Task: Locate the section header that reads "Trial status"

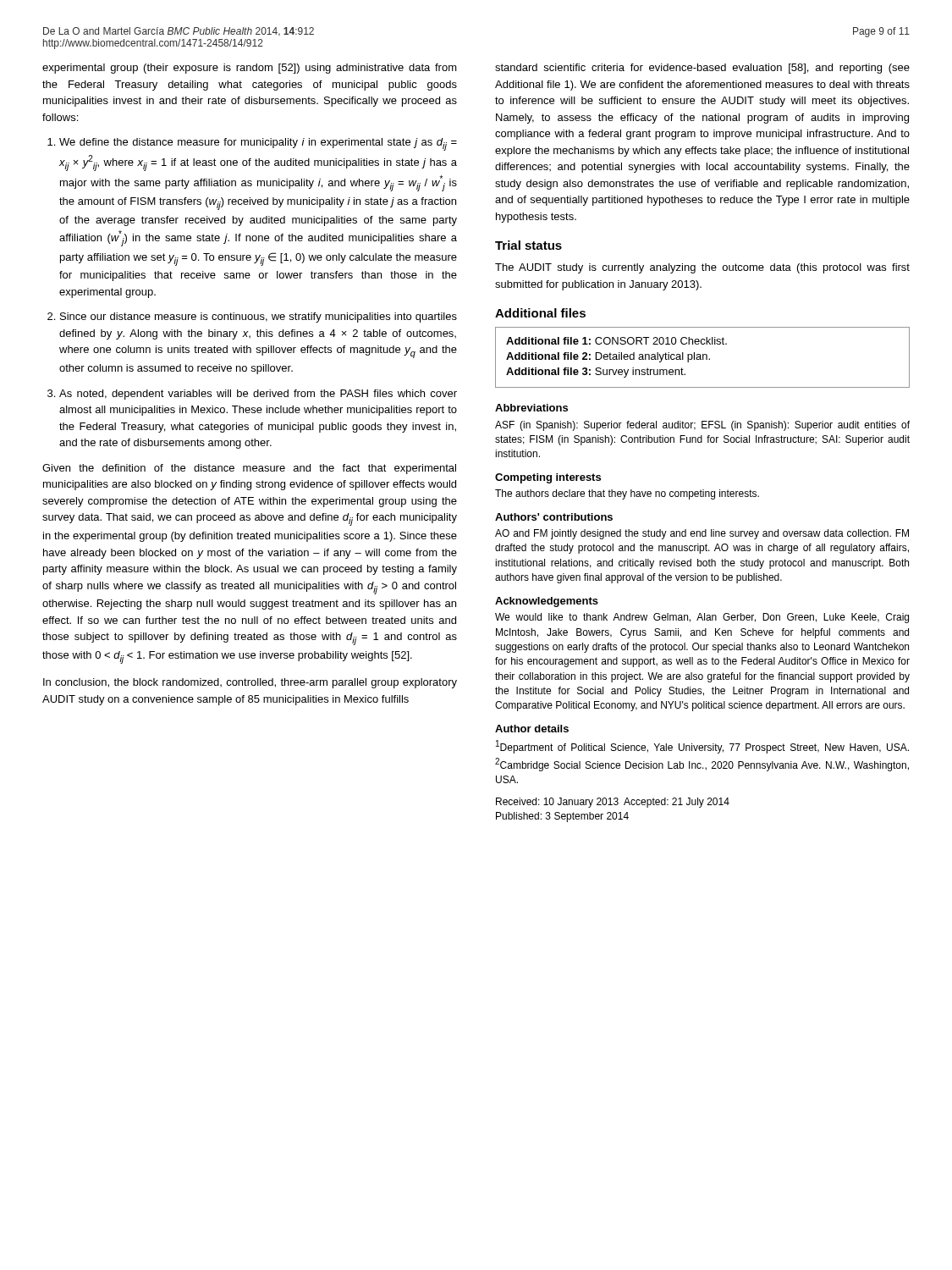Action: click(x=529, y=245)
